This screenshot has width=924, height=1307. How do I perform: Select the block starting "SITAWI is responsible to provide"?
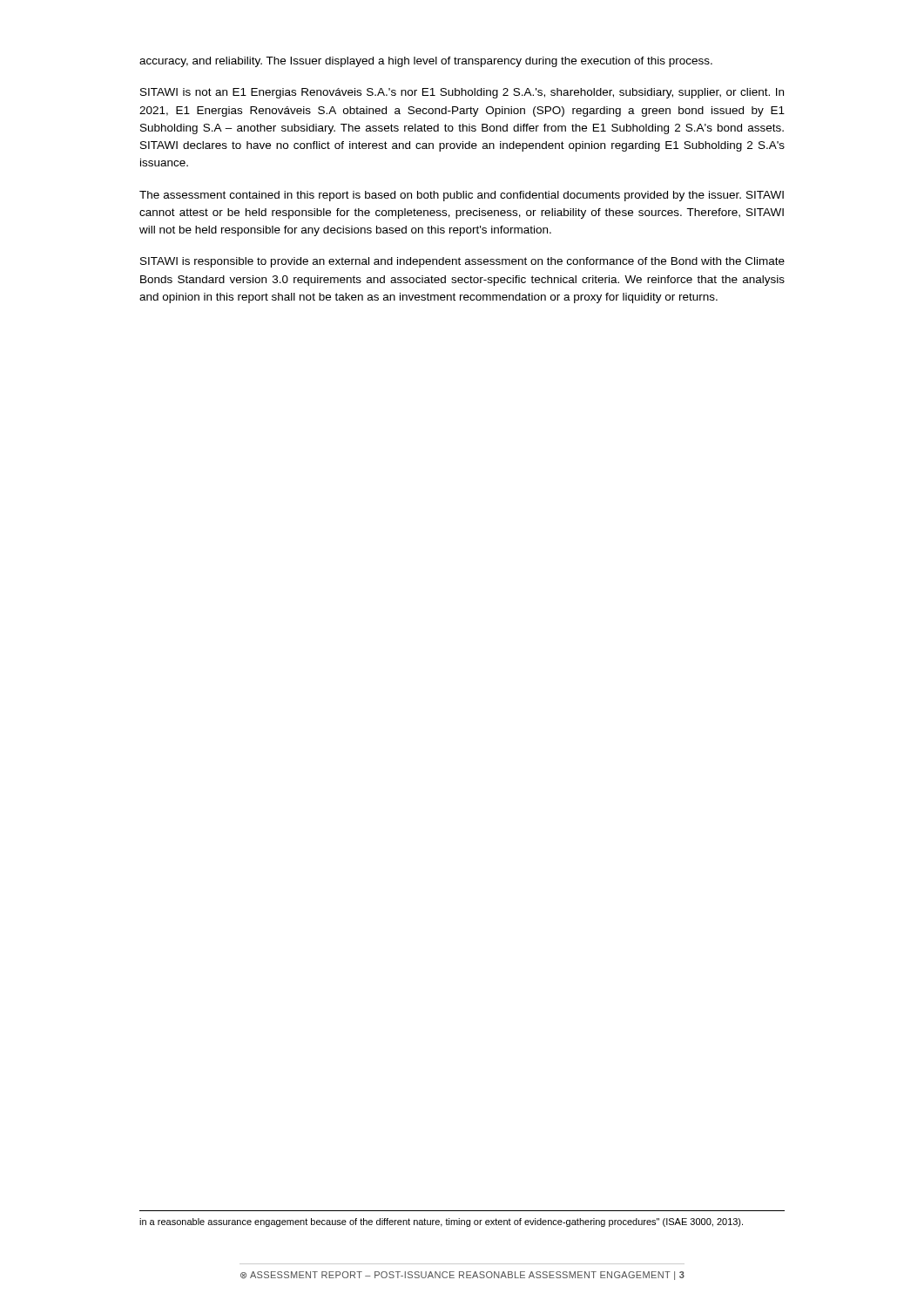(462, 279)
